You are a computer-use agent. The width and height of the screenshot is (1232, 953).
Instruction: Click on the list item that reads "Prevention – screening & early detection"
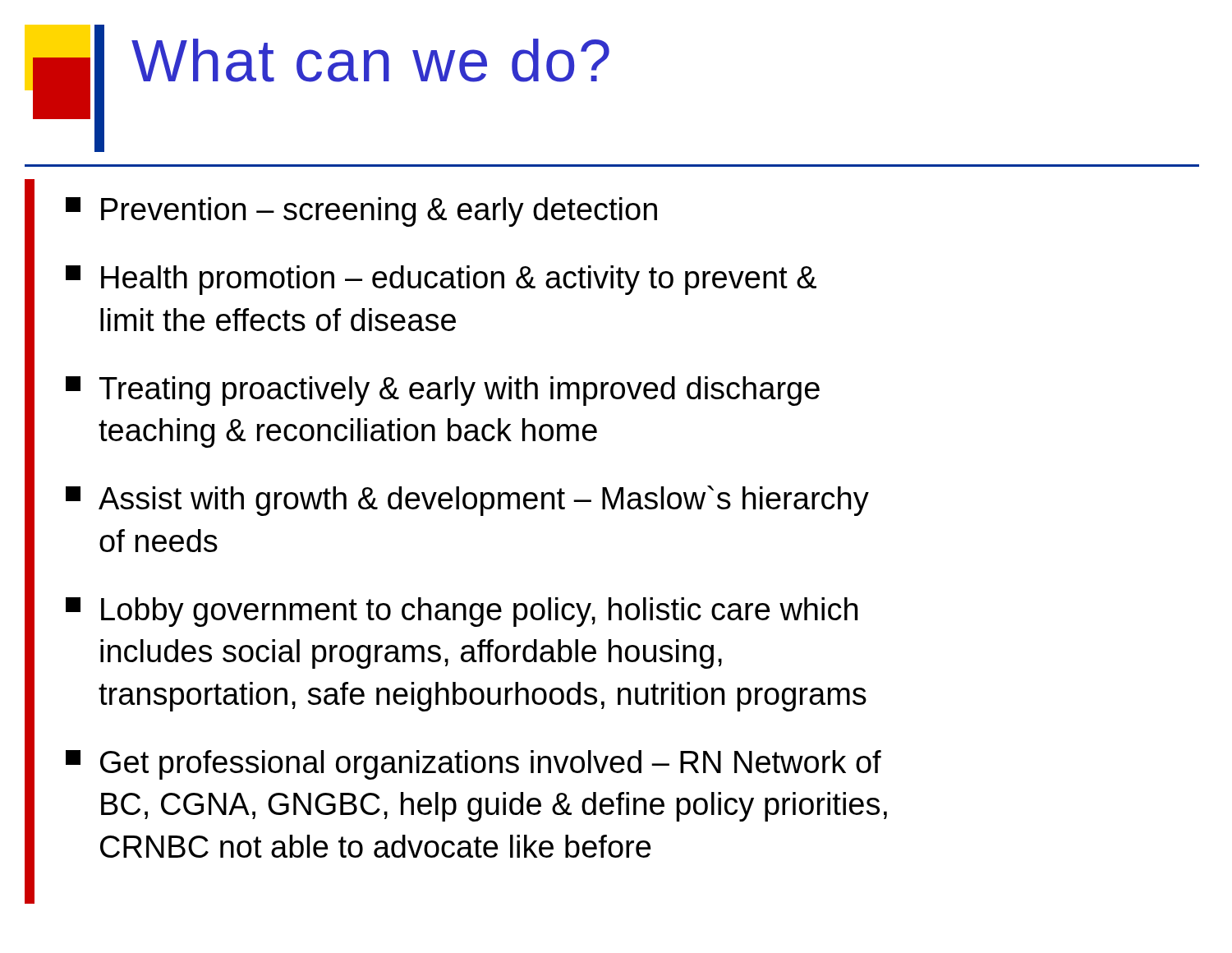(x=362, y=210)
